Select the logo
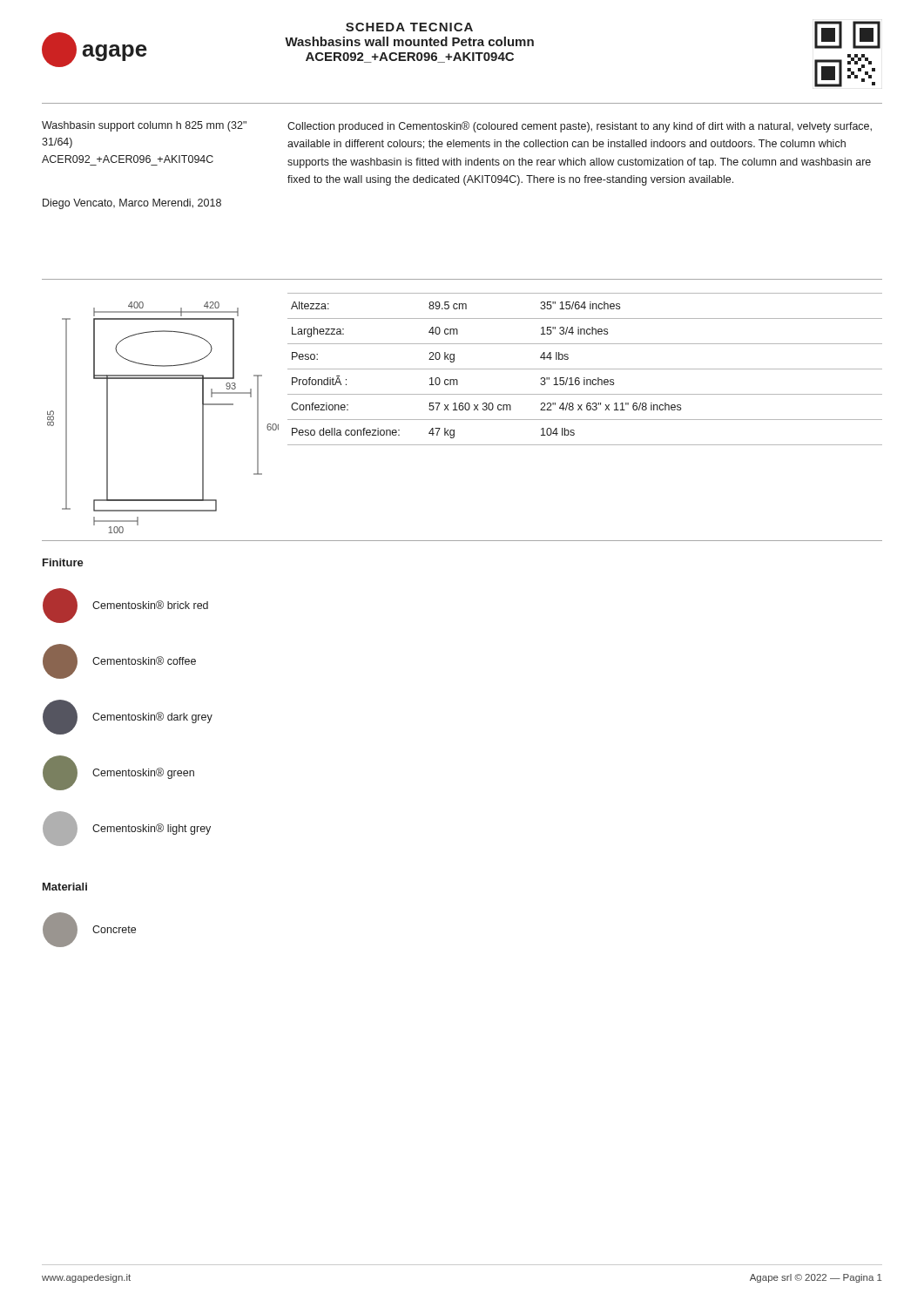Screen dimensions: 1307x924 [111, 50]
